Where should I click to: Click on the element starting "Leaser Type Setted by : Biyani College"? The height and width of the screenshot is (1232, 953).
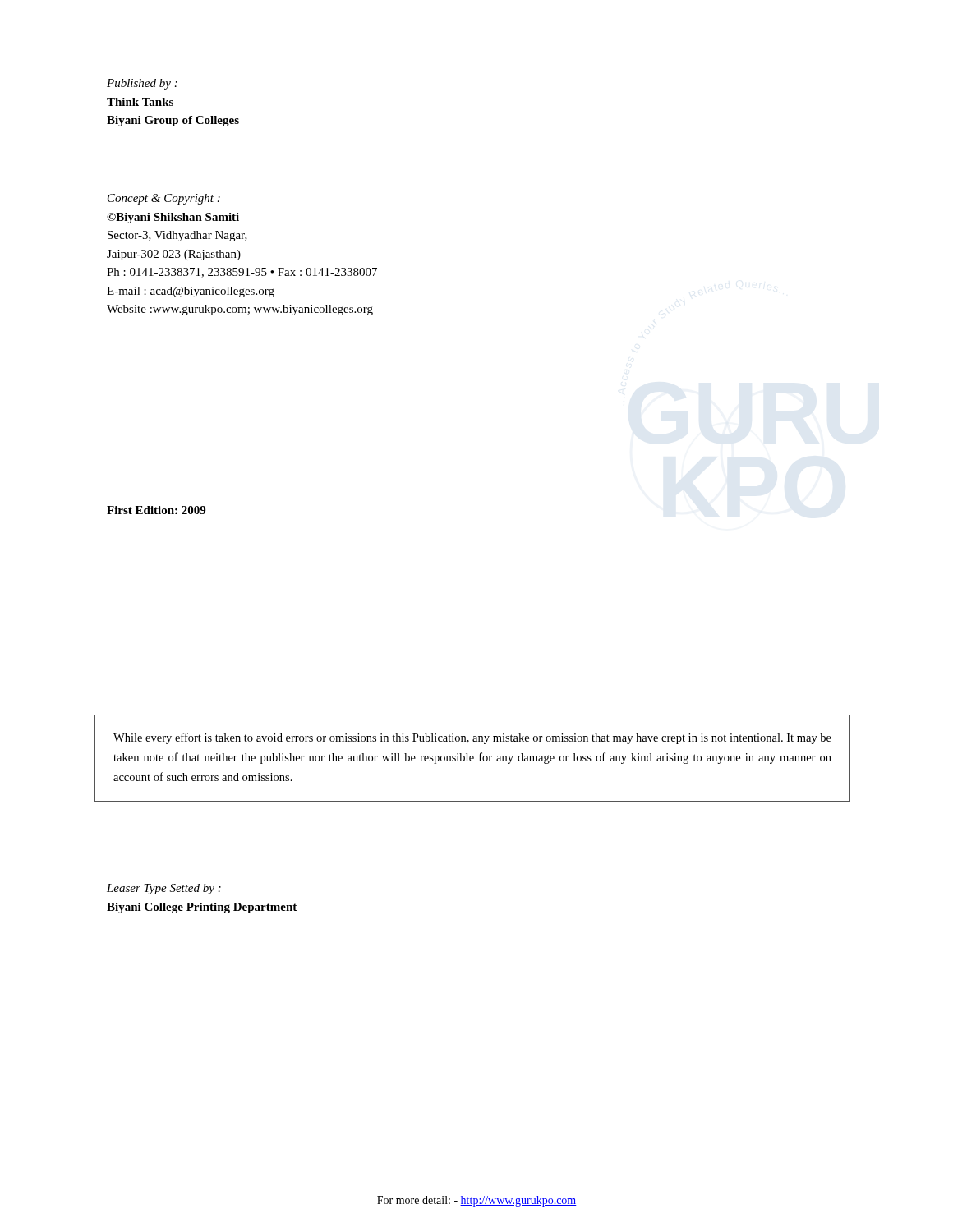202,897
